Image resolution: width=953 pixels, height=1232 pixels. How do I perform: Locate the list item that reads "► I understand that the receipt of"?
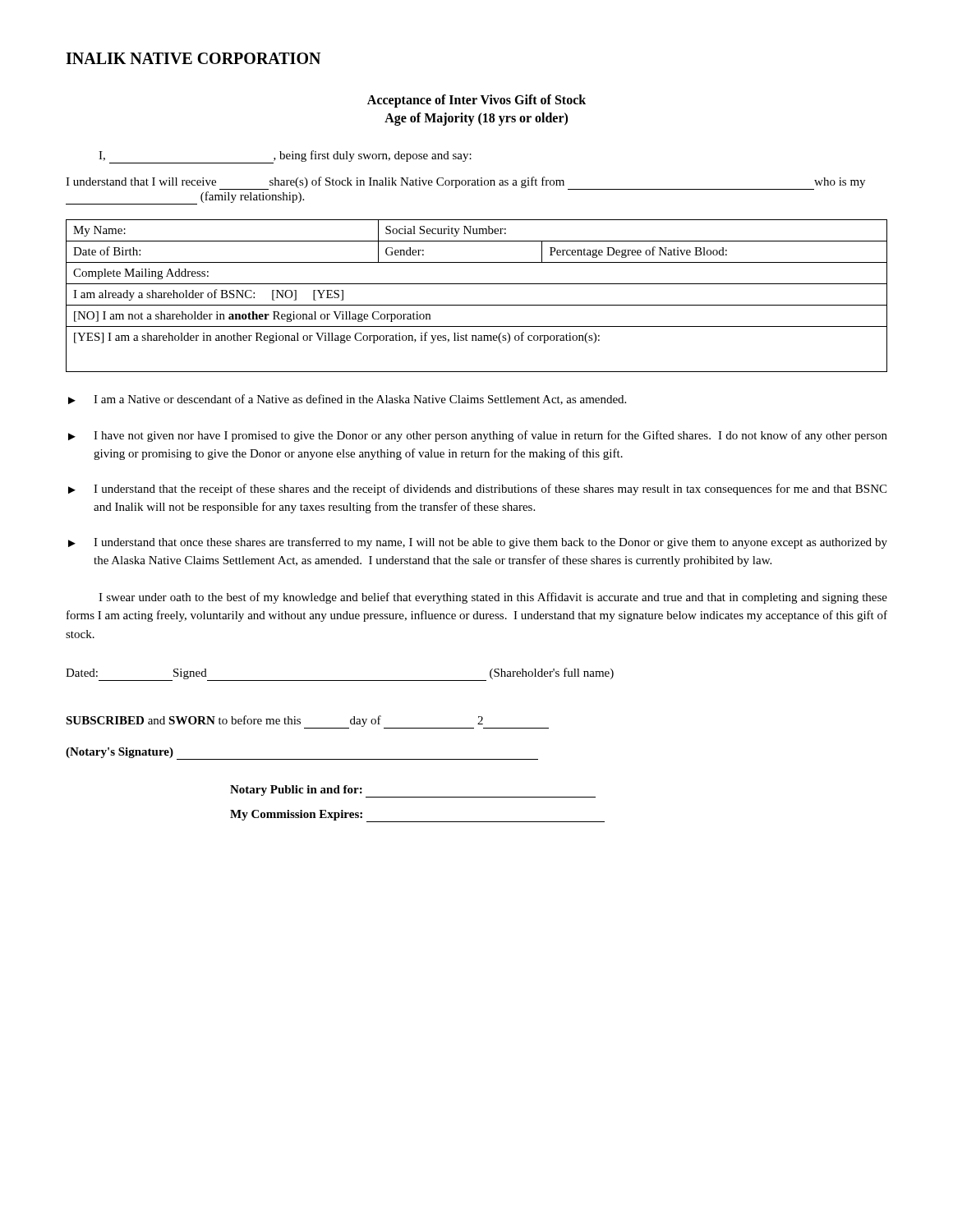click(x=476, y=498)
